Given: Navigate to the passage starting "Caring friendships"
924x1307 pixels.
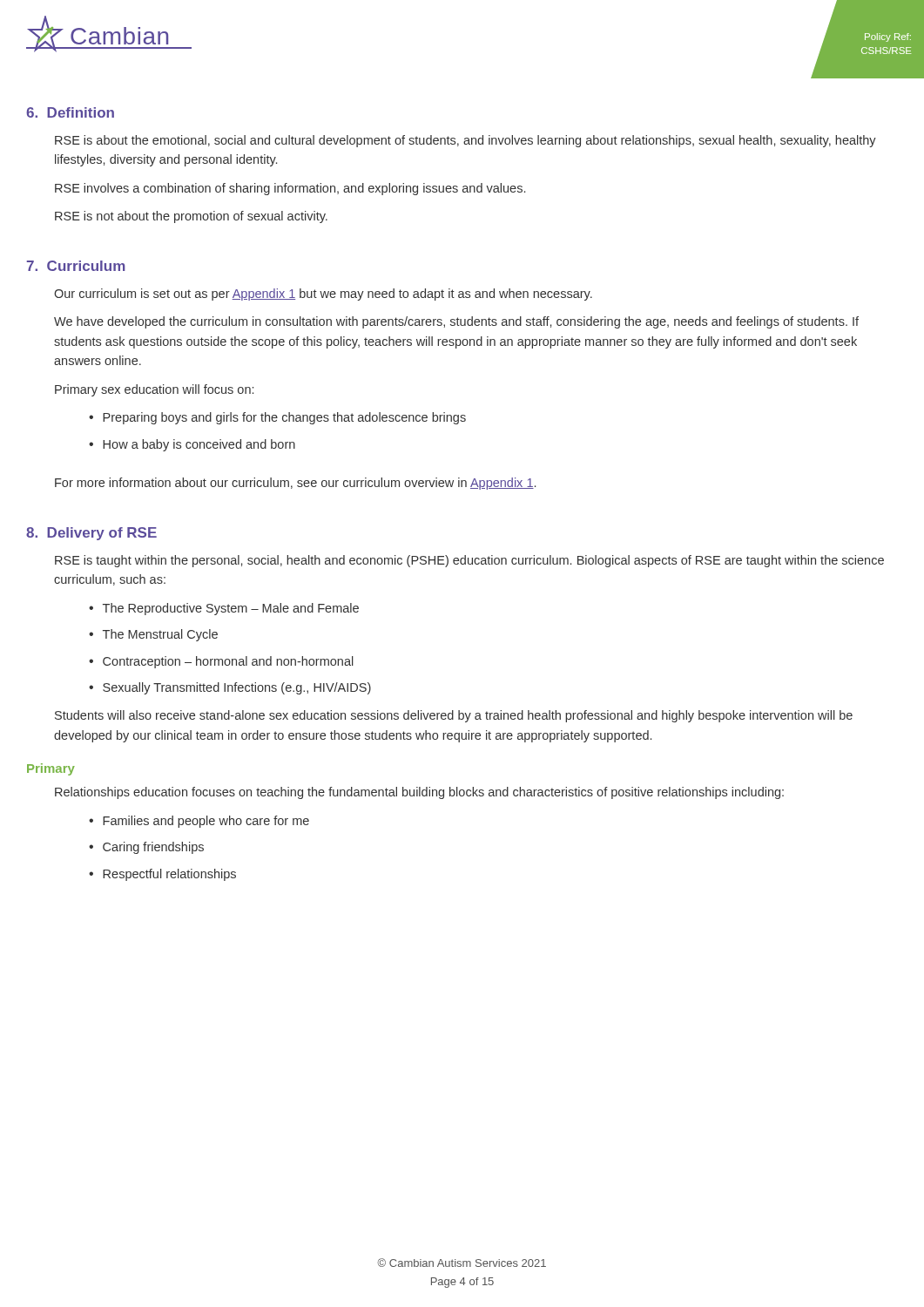Looking at the screenshot, I should click(x=153, y=847).
